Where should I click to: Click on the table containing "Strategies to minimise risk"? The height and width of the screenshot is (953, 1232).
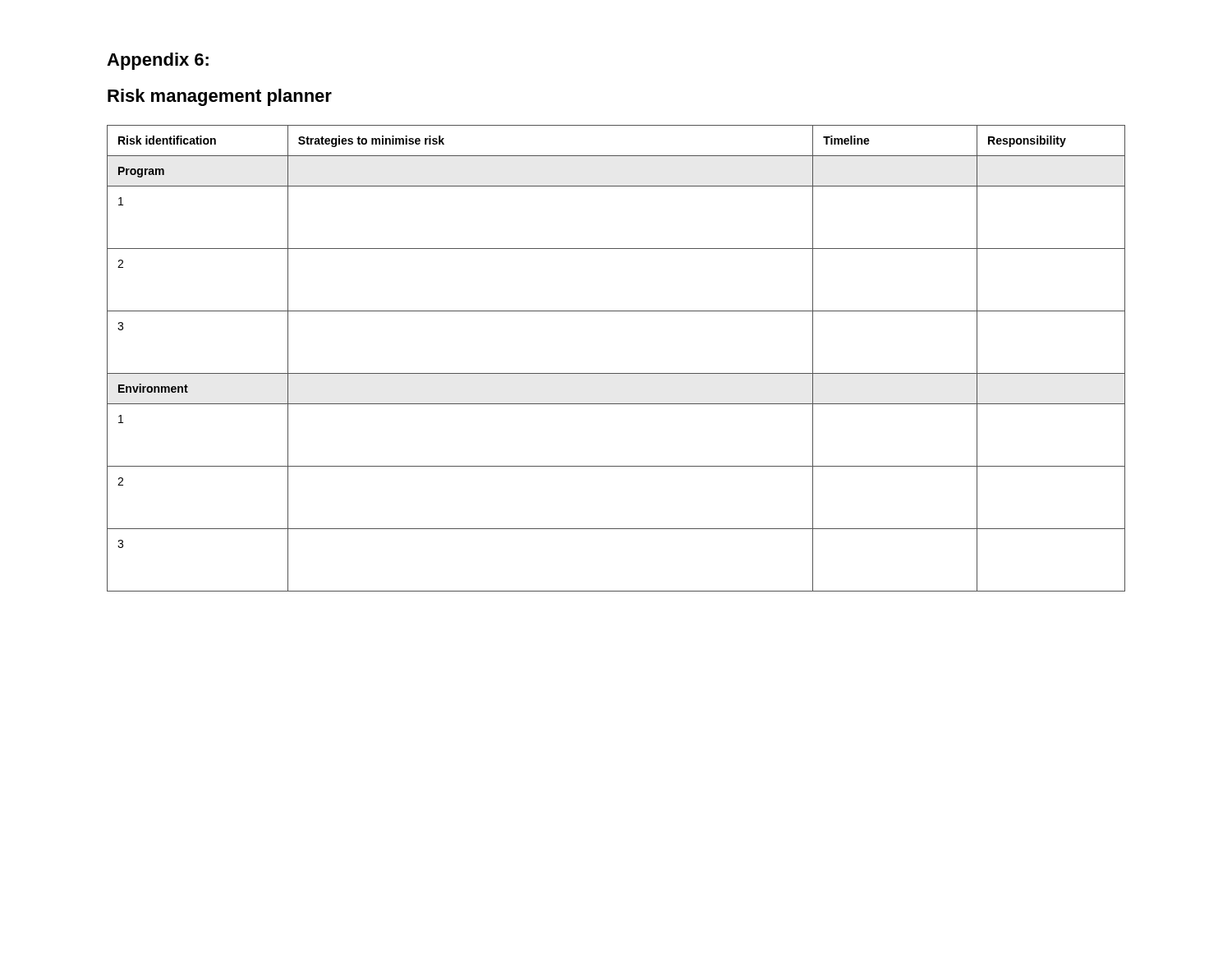616,358
